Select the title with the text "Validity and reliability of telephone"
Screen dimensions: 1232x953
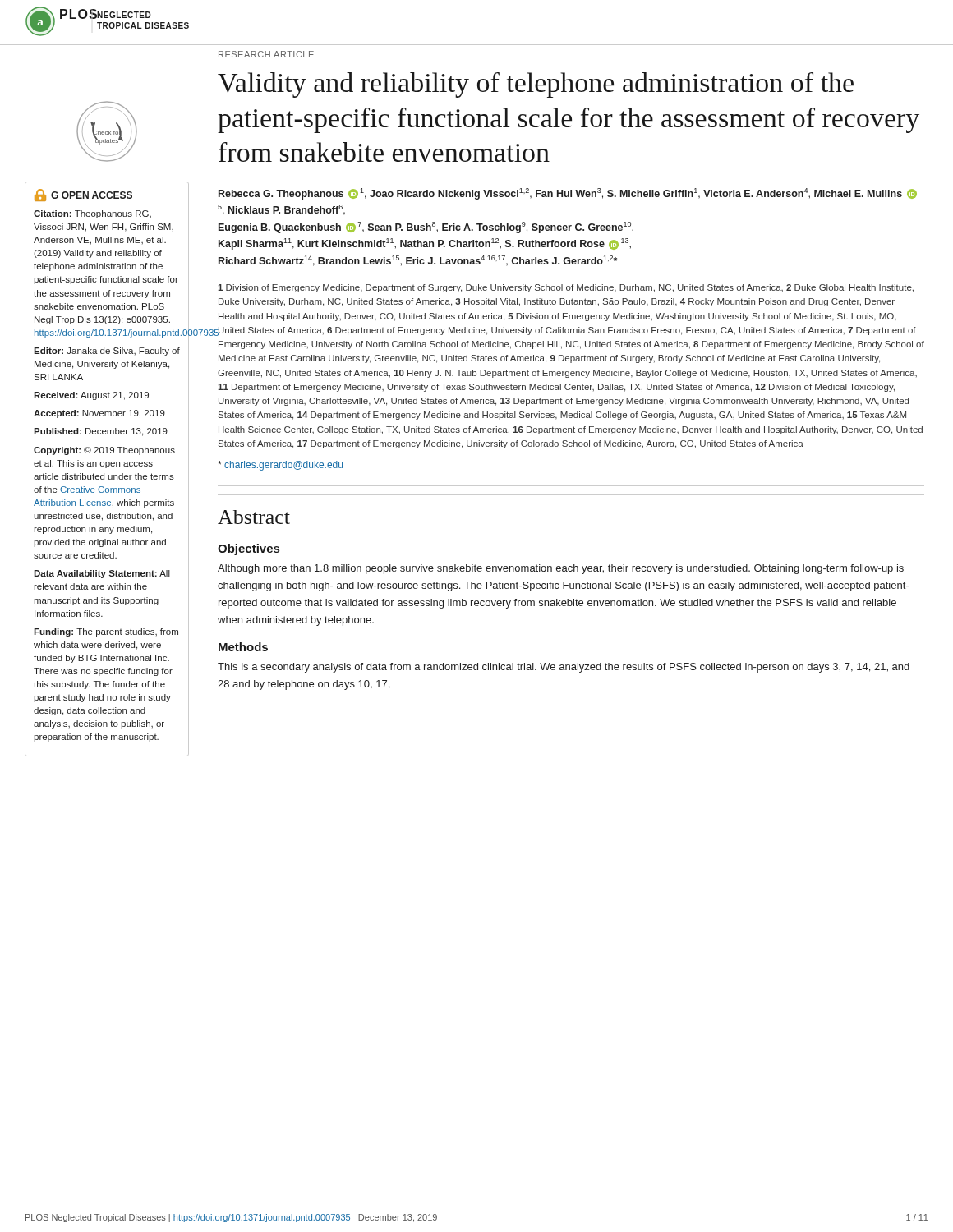[x=571, y=118]
